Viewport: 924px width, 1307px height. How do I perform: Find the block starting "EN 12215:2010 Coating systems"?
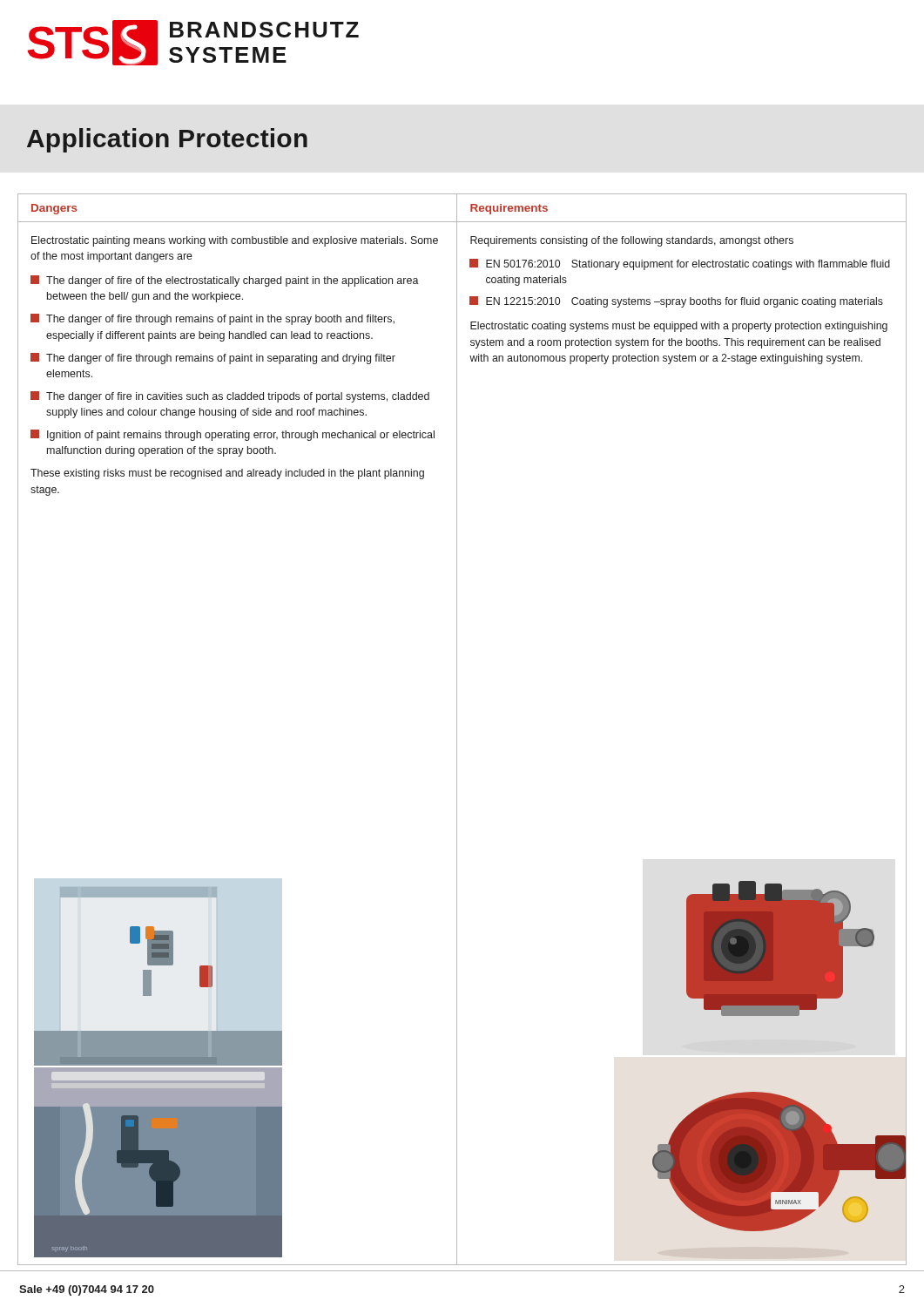(x=676, y=302)
